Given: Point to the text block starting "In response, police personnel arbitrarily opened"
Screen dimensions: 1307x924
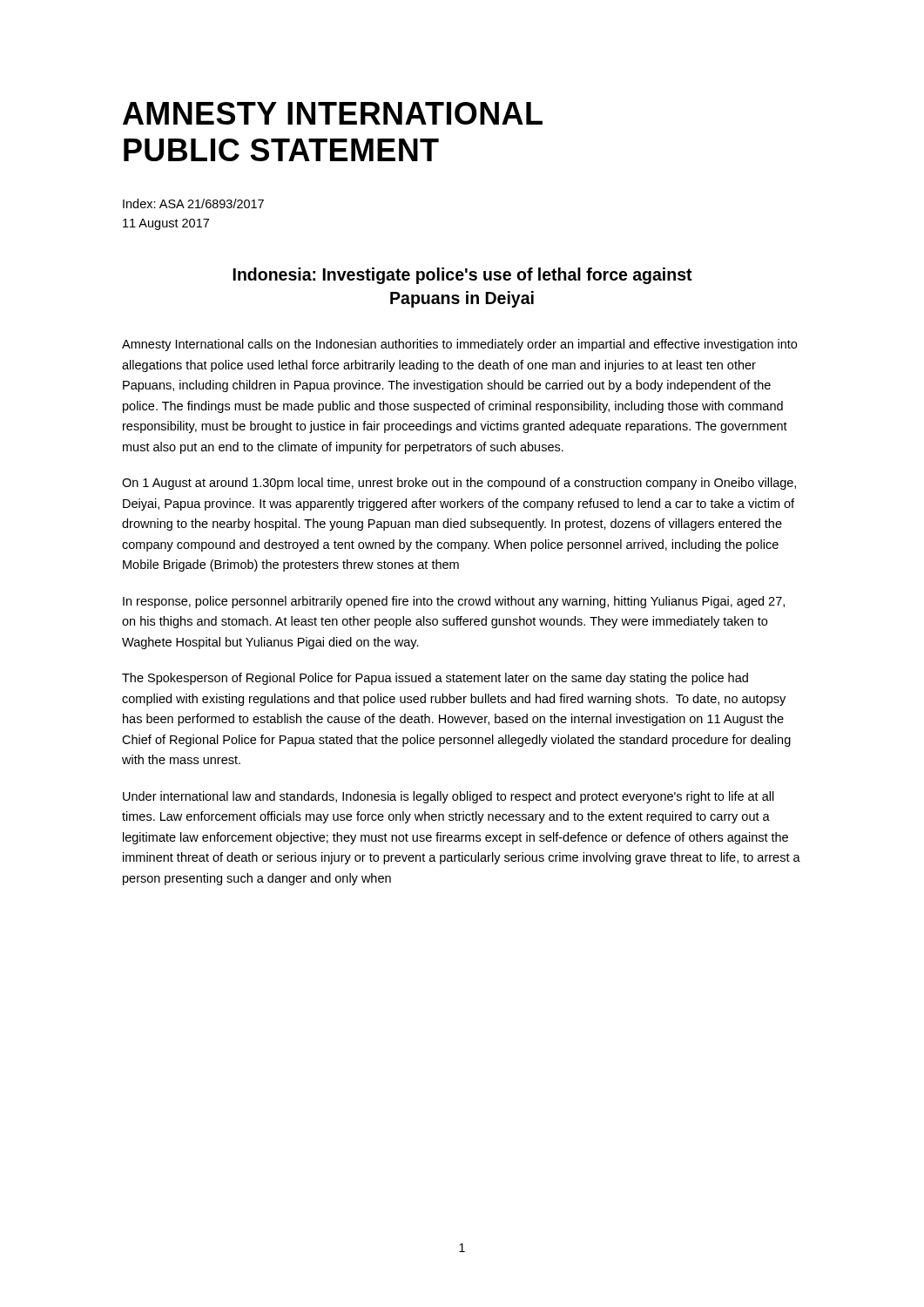Looking at the screenshot, I should pyautogui.click(x=454, y=621).
